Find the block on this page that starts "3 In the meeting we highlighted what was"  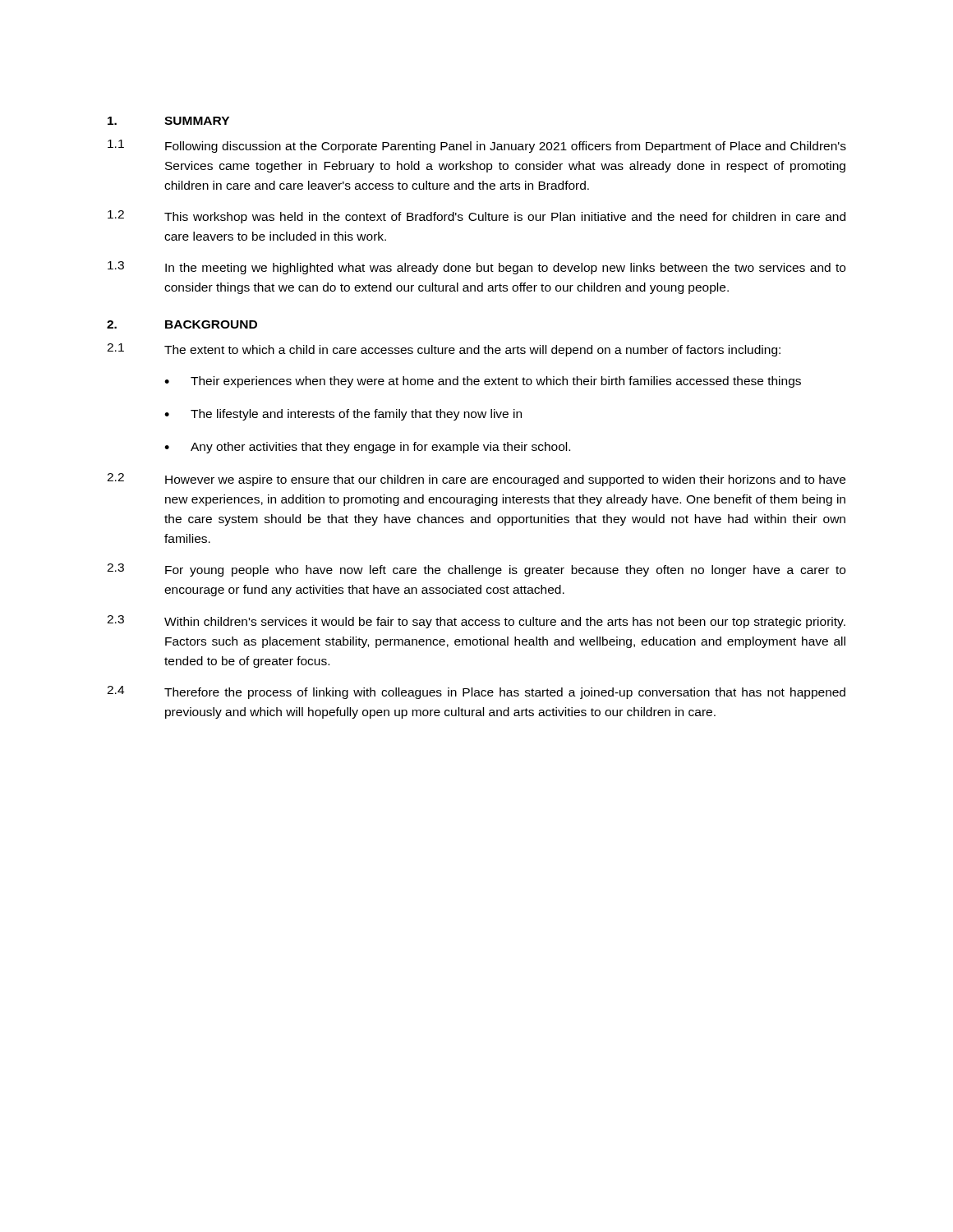click(476, 278)
